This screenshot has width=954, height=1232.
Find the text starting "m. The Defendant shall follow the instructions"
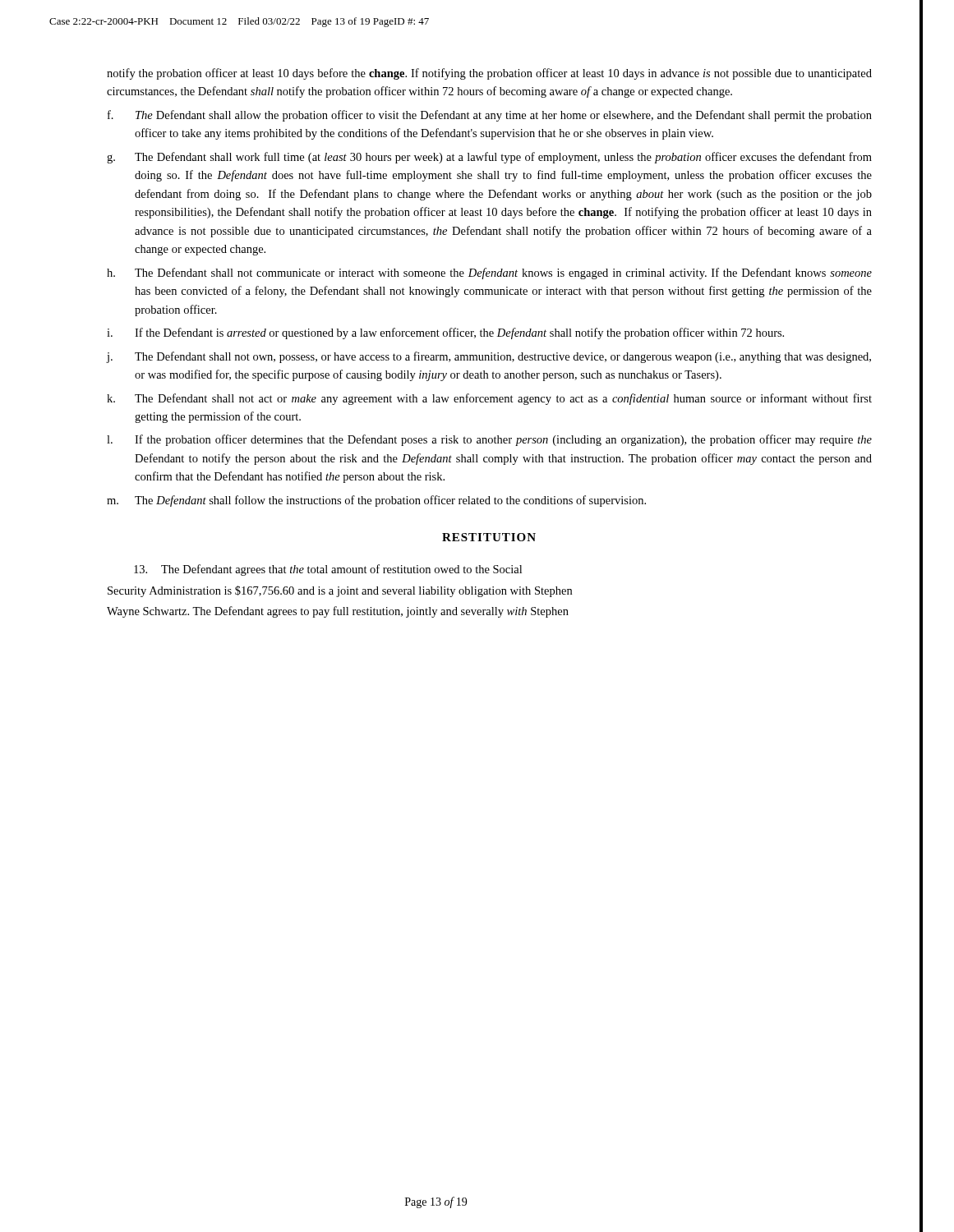pos(489,500)
